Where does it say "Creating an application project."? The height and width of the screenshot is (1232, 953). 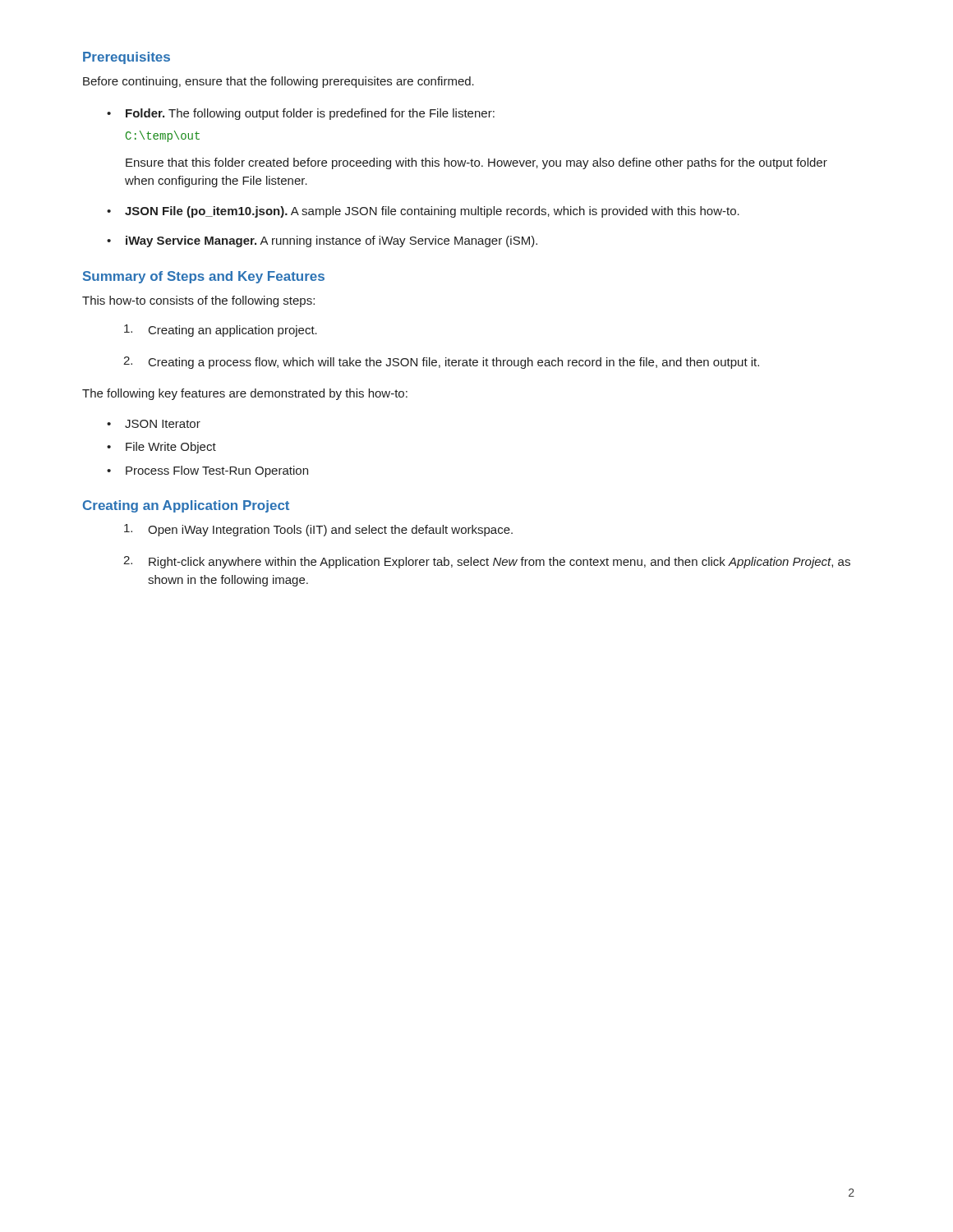tap(221, 331)
